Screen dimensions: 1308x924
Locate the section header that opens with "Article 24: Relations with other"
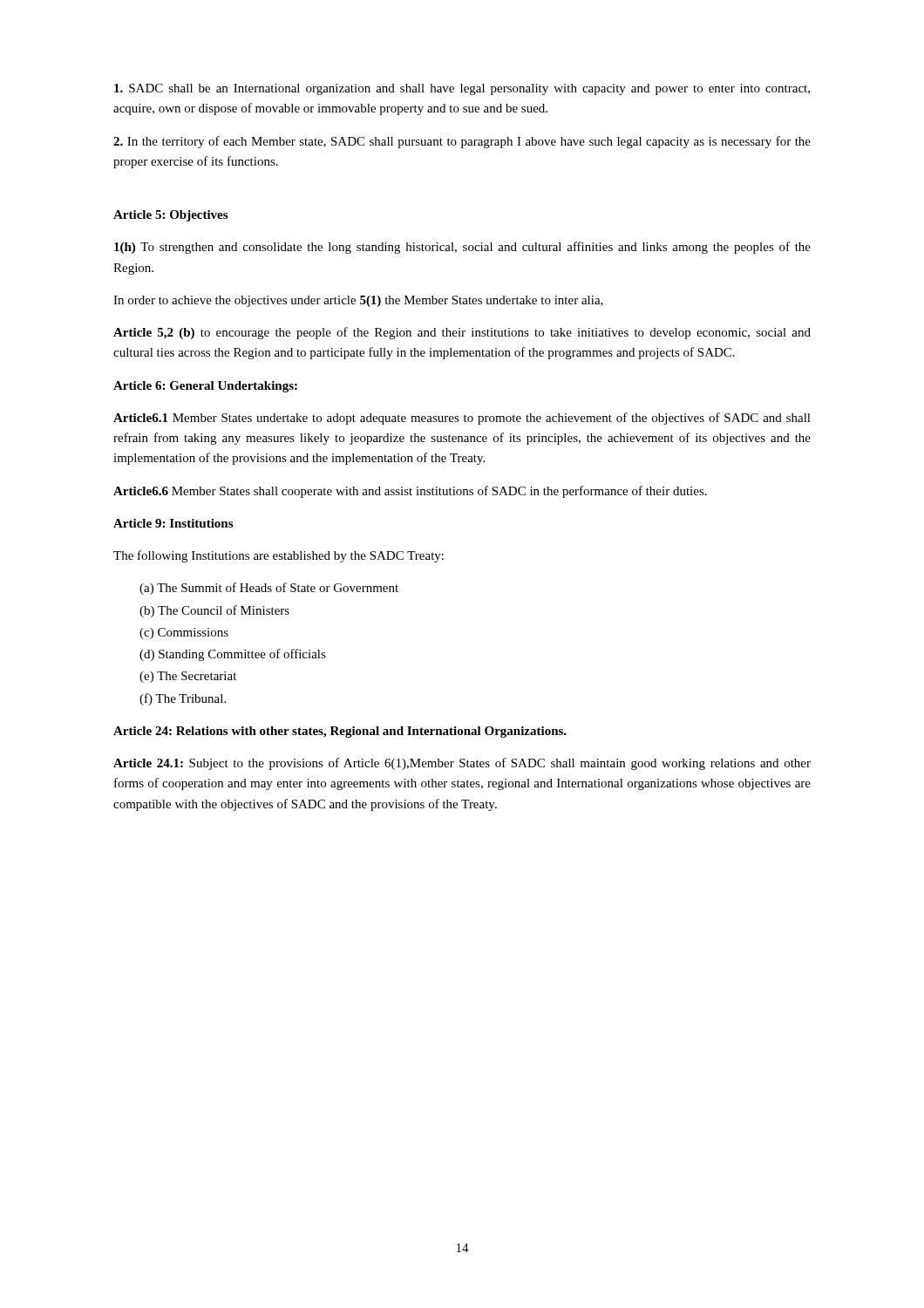(340, 731)
